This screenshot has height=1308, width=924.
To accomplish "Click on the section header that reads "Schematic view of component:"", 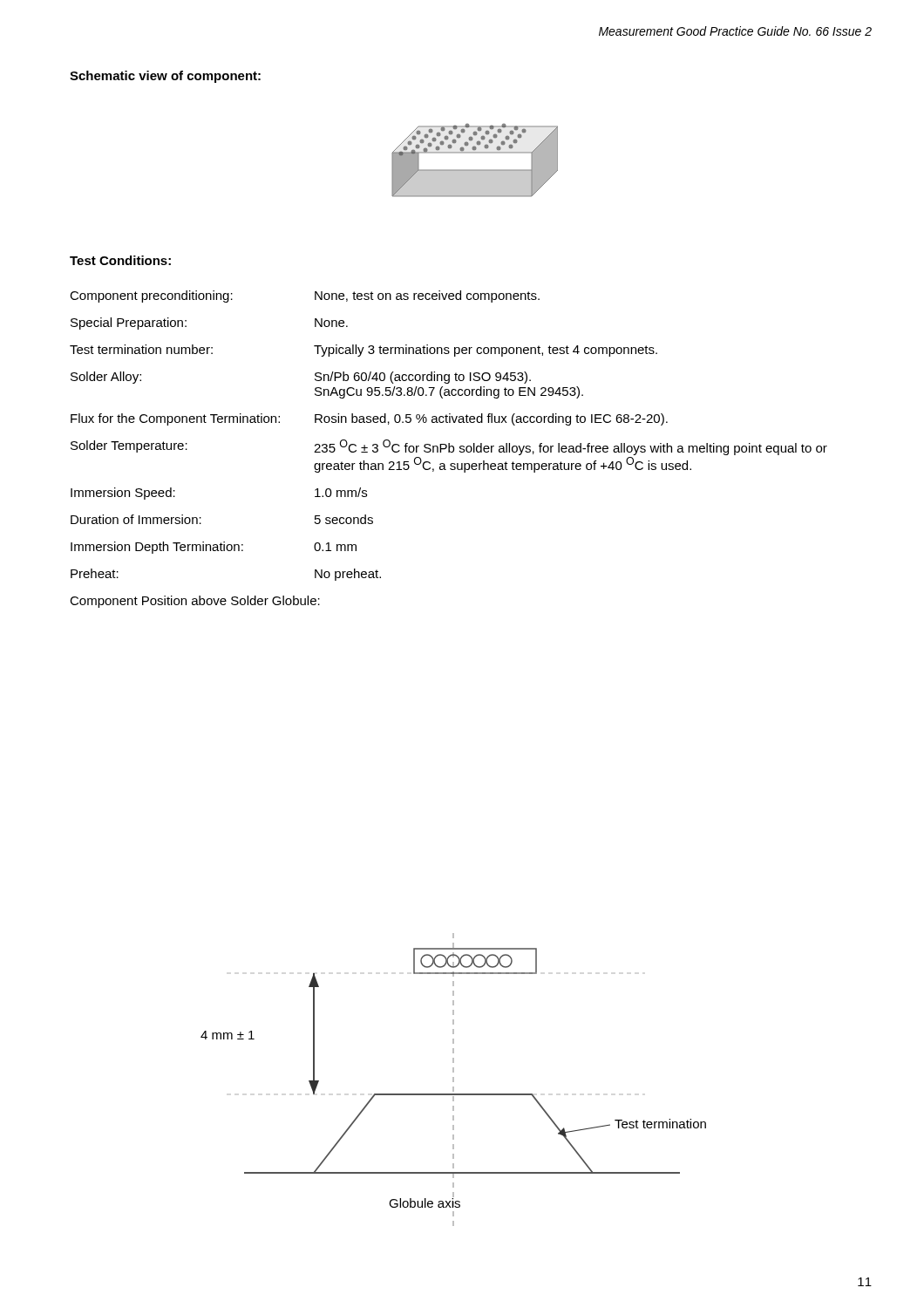I will pyautogui.click(x=166, y=75).
